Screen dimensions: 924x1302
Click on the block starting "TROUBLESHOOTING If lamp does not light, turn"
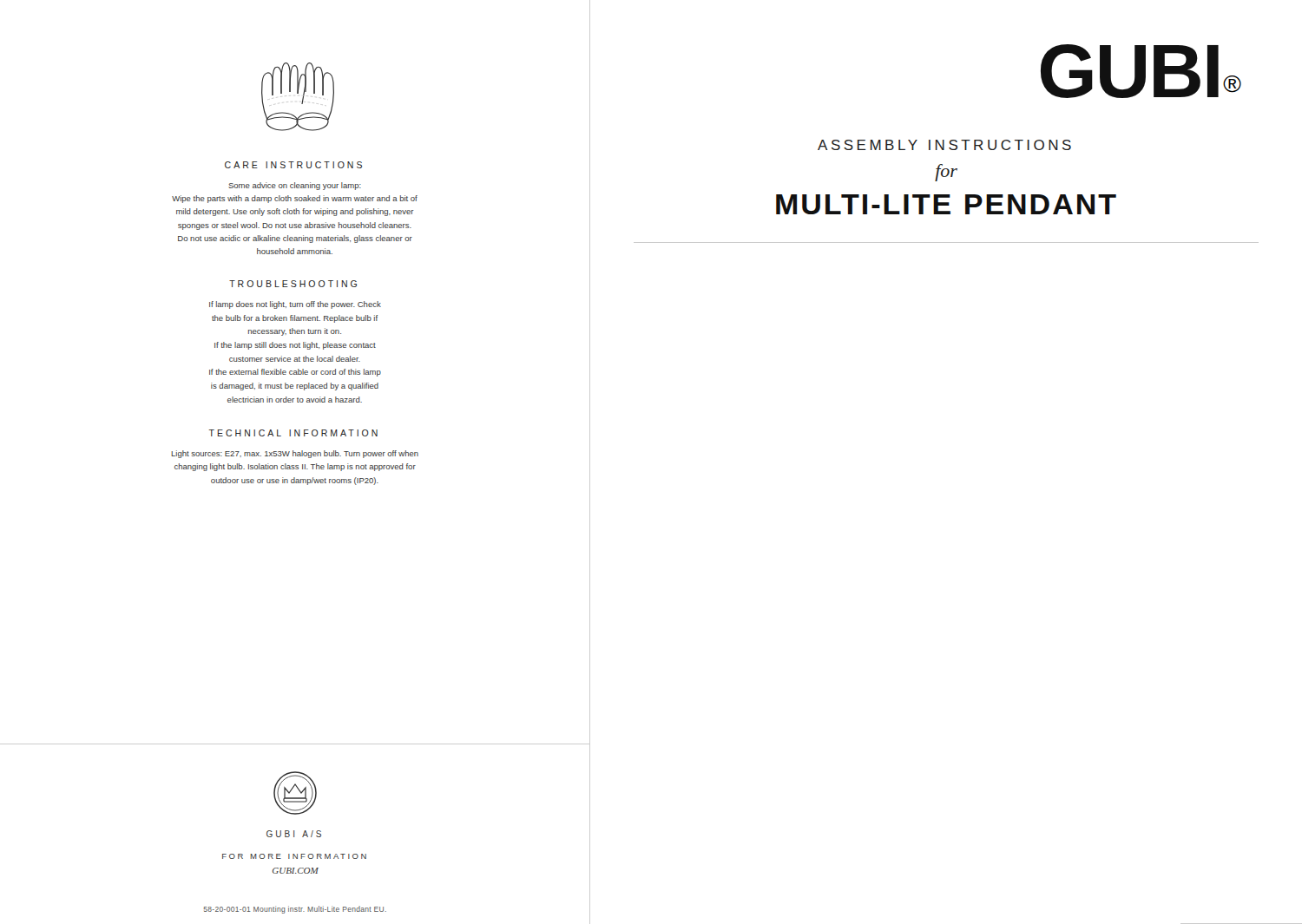[295, 343]
